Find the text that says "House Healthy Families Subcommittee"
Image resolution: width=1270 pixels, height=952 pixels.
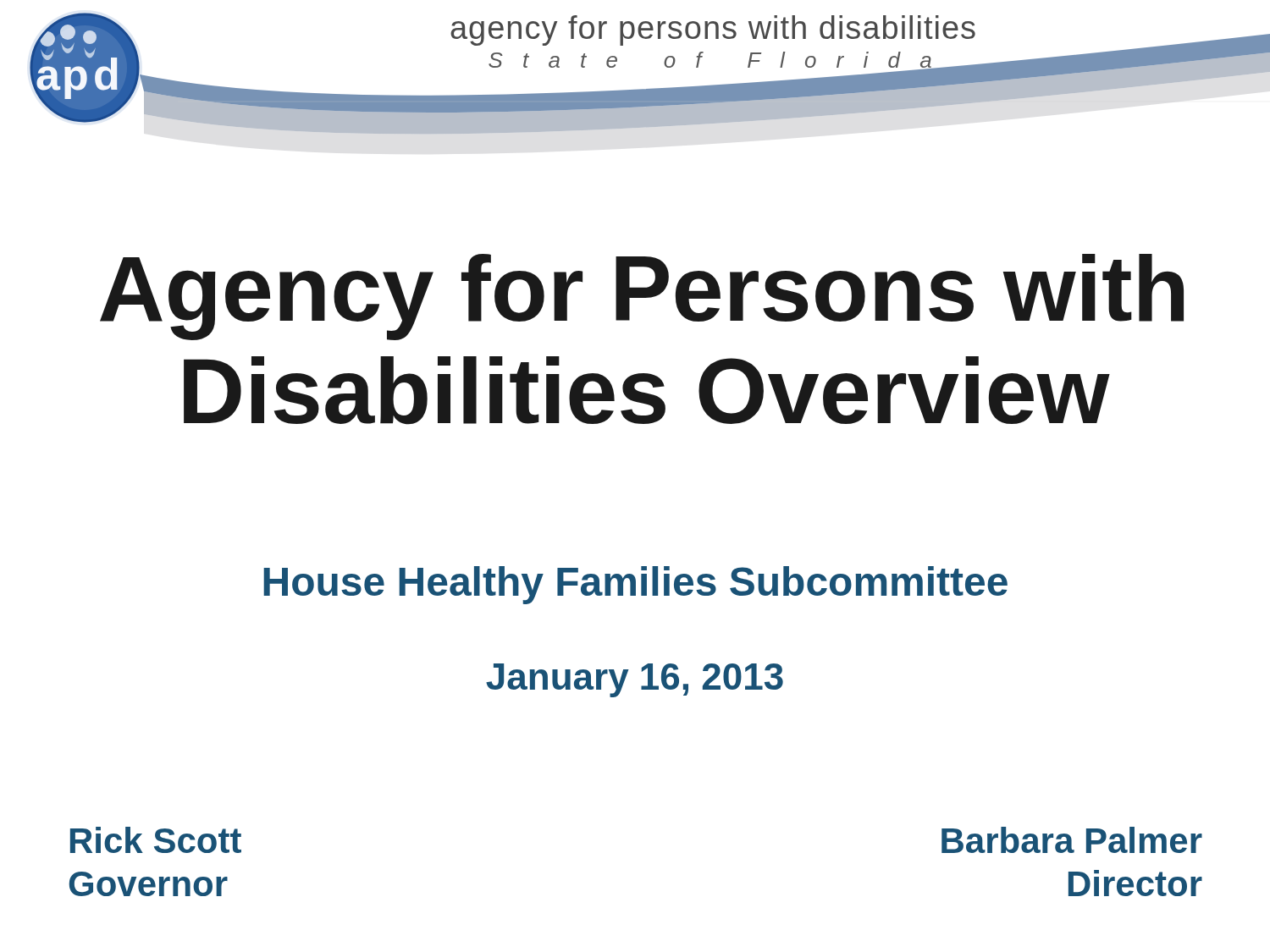(635, 582)
